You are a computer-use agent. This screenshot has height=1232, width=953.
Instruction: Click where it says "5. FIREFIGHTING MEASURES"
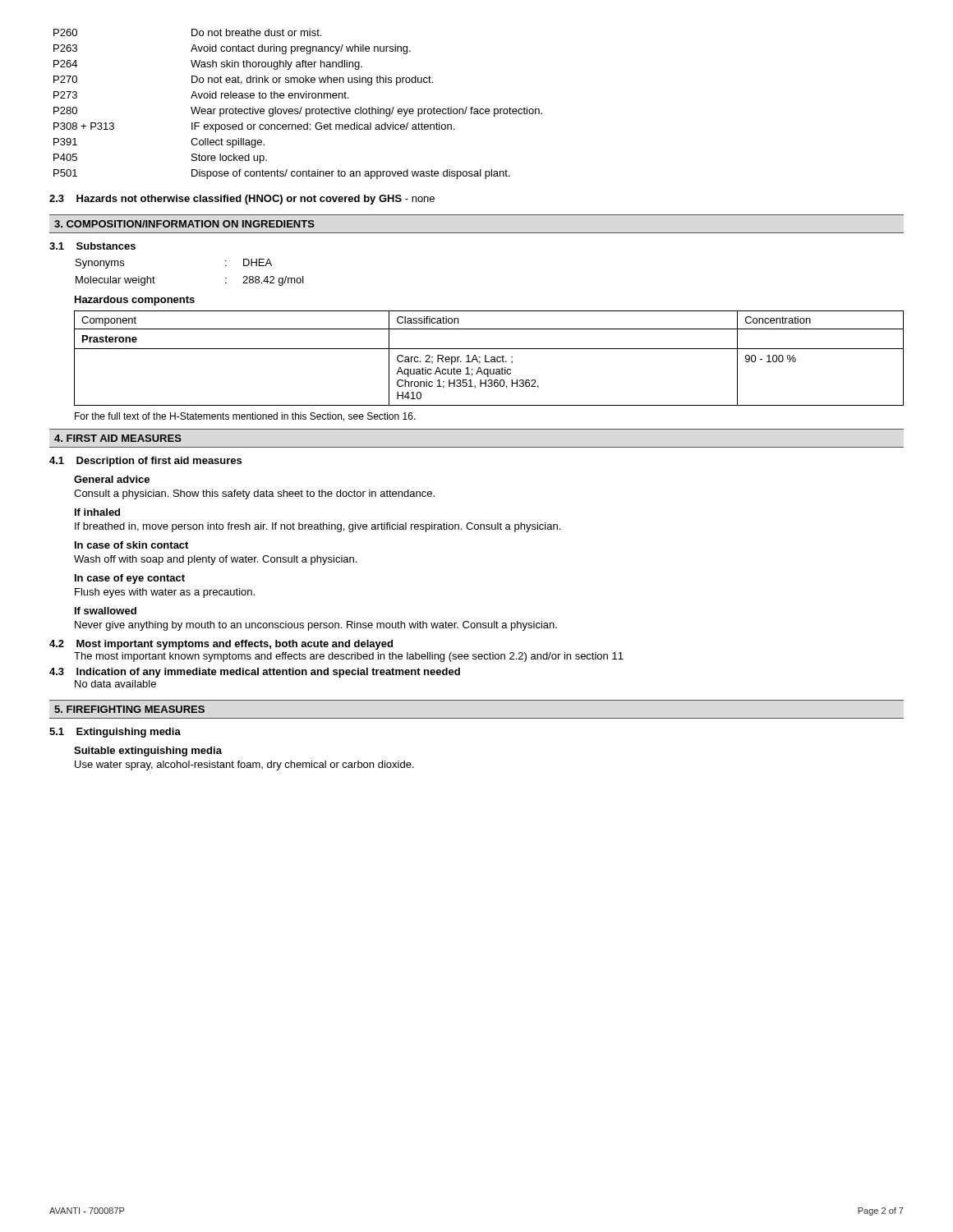click(130, 709)
